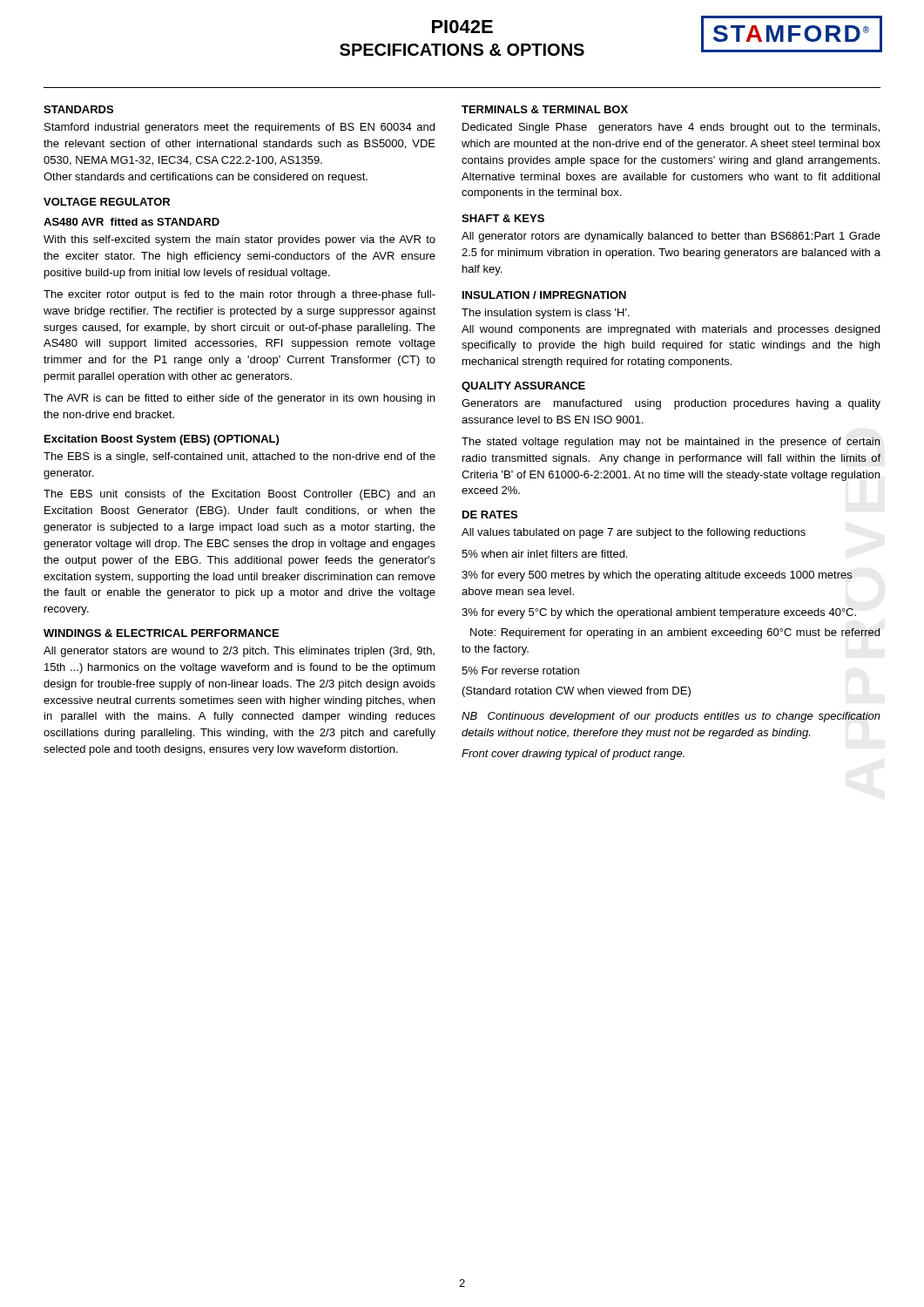Screen dimensions: 1307x924
Task: Find the text starting "The stated voltage regulation may"
Action: coord(671,467)
